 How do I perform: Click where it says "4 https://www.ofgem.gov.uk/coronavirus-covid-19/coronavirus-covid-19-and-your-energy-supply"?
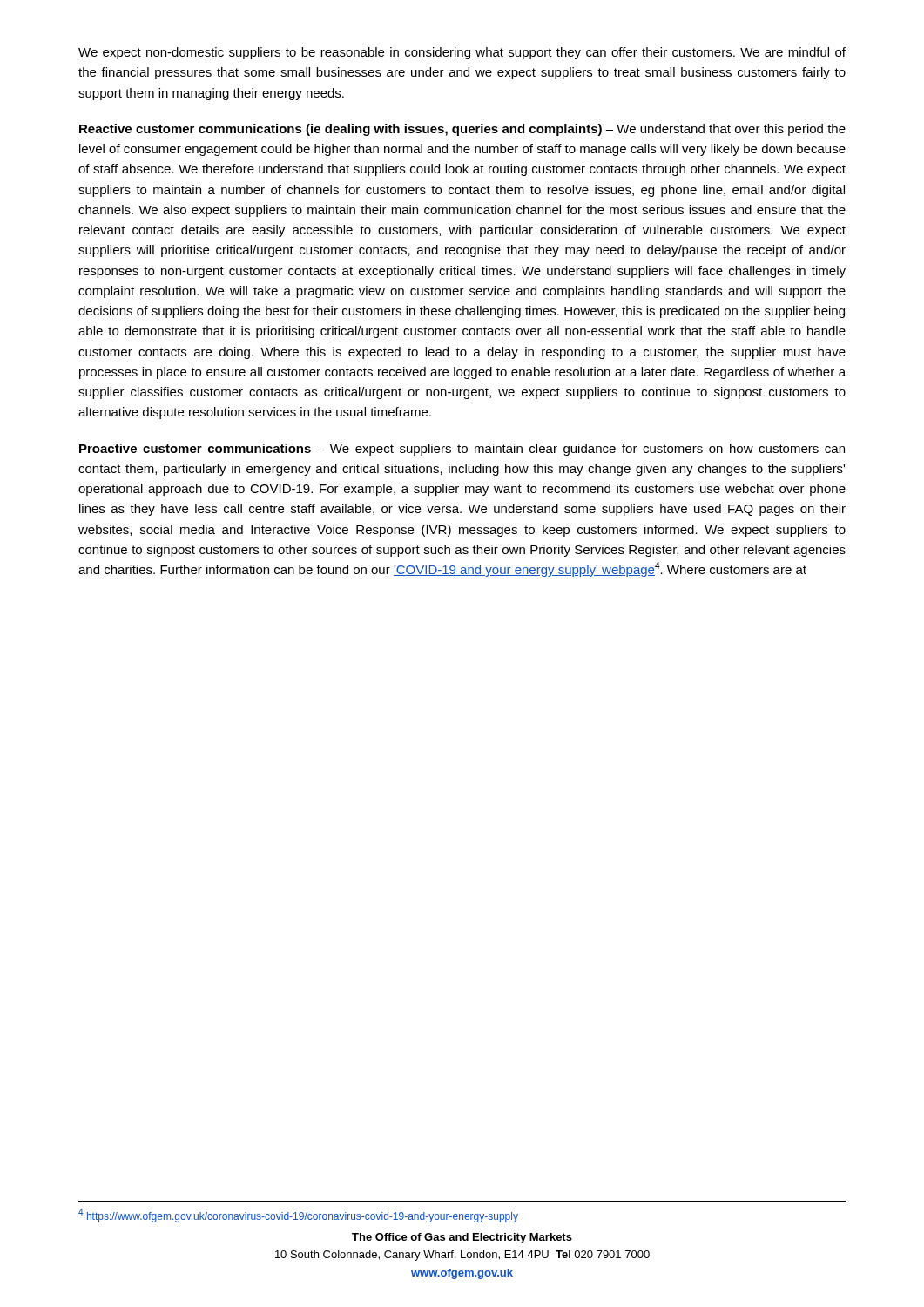tap(298, 1215)
